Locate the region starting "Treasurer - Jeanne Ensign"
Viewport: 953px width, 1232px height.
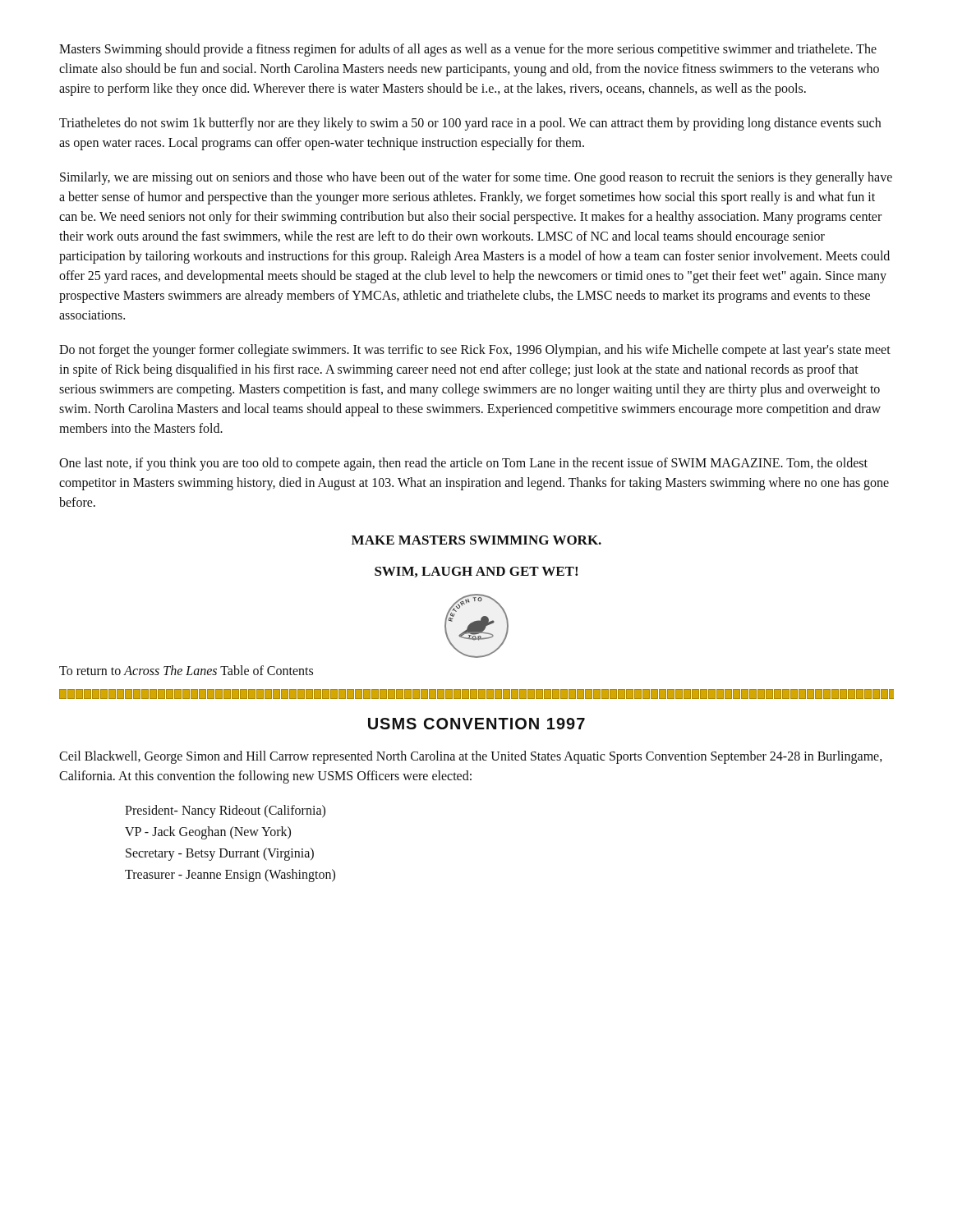tap(230, 874)
